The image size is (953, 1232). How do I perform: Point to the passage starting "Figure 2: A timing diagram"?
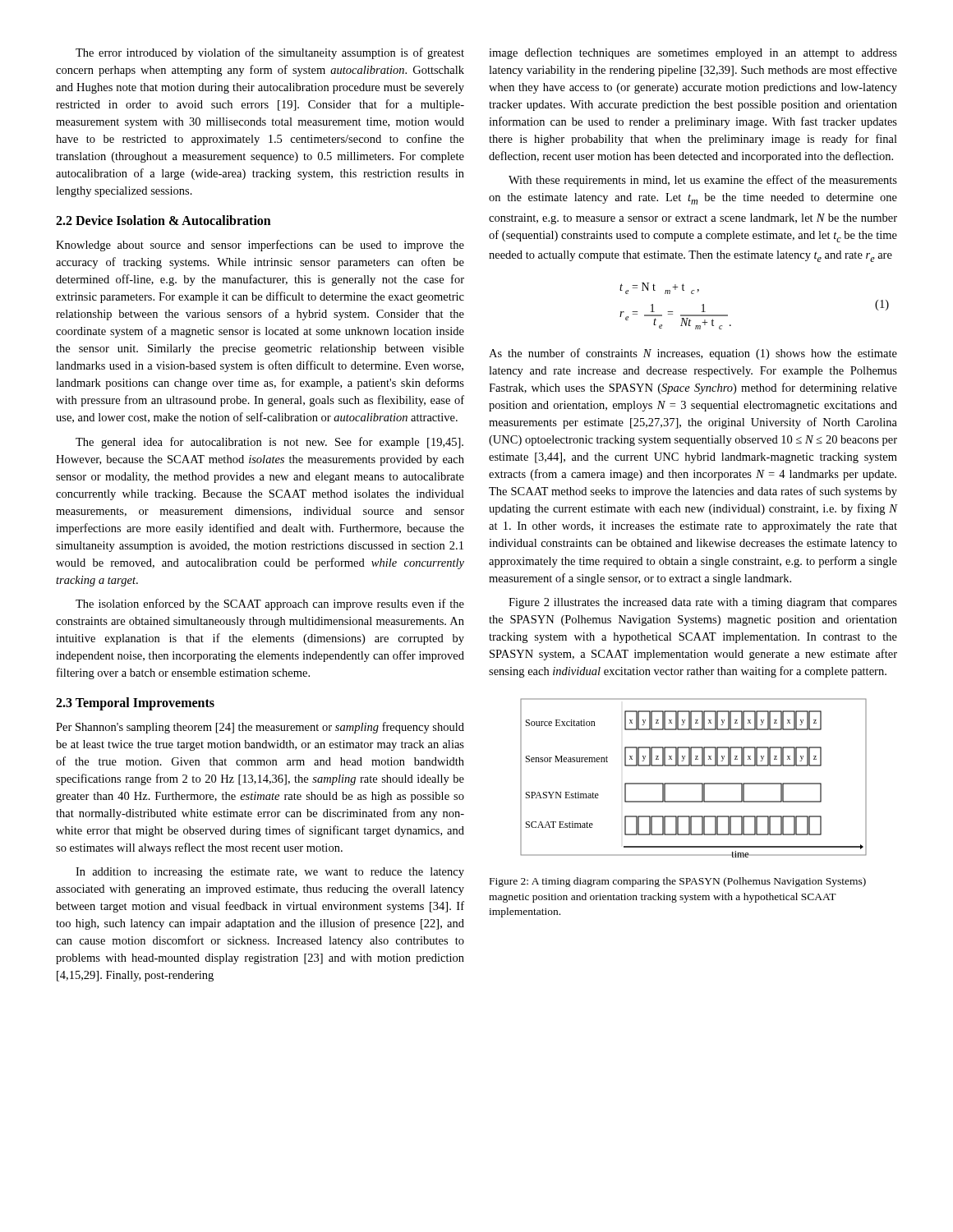[x=693, y=897]
